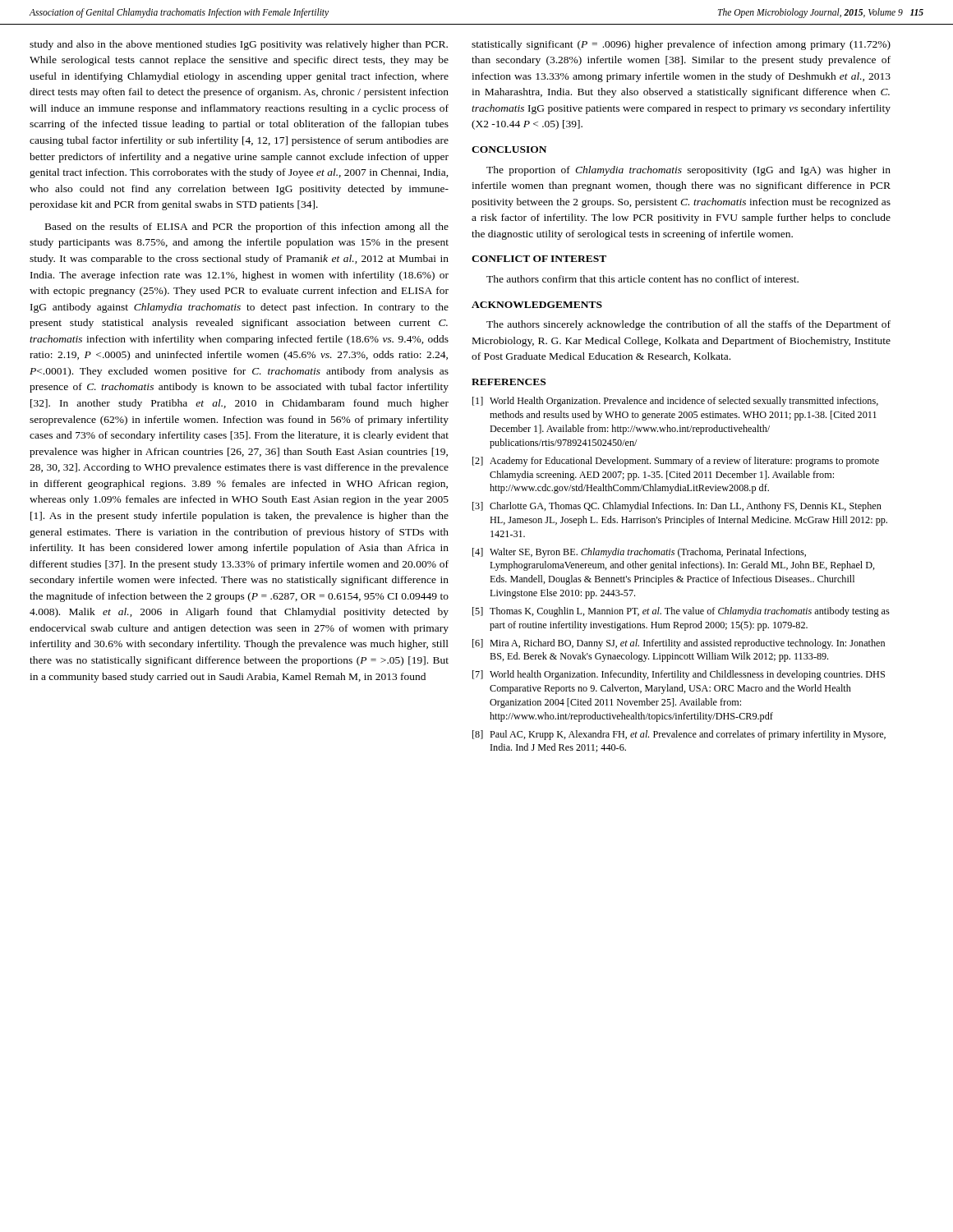Point to the block beginning "[8] Paul AC, Krupp K, Alexandra FH,"
The image size is (953, 1232).
coord(681,741)
